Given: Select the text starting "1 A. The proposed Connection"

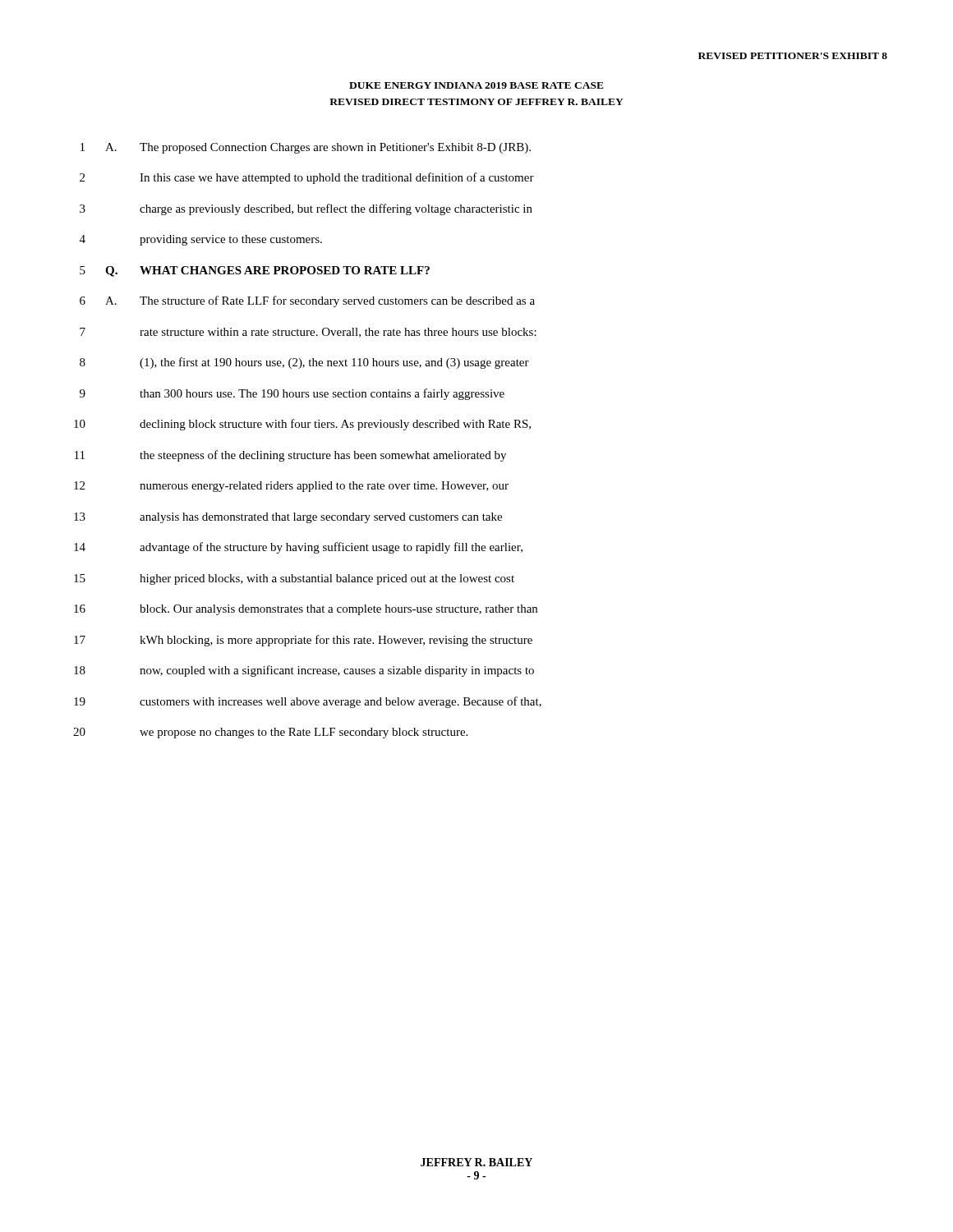Looking at the screenshot, I should [x=476, y=147].
